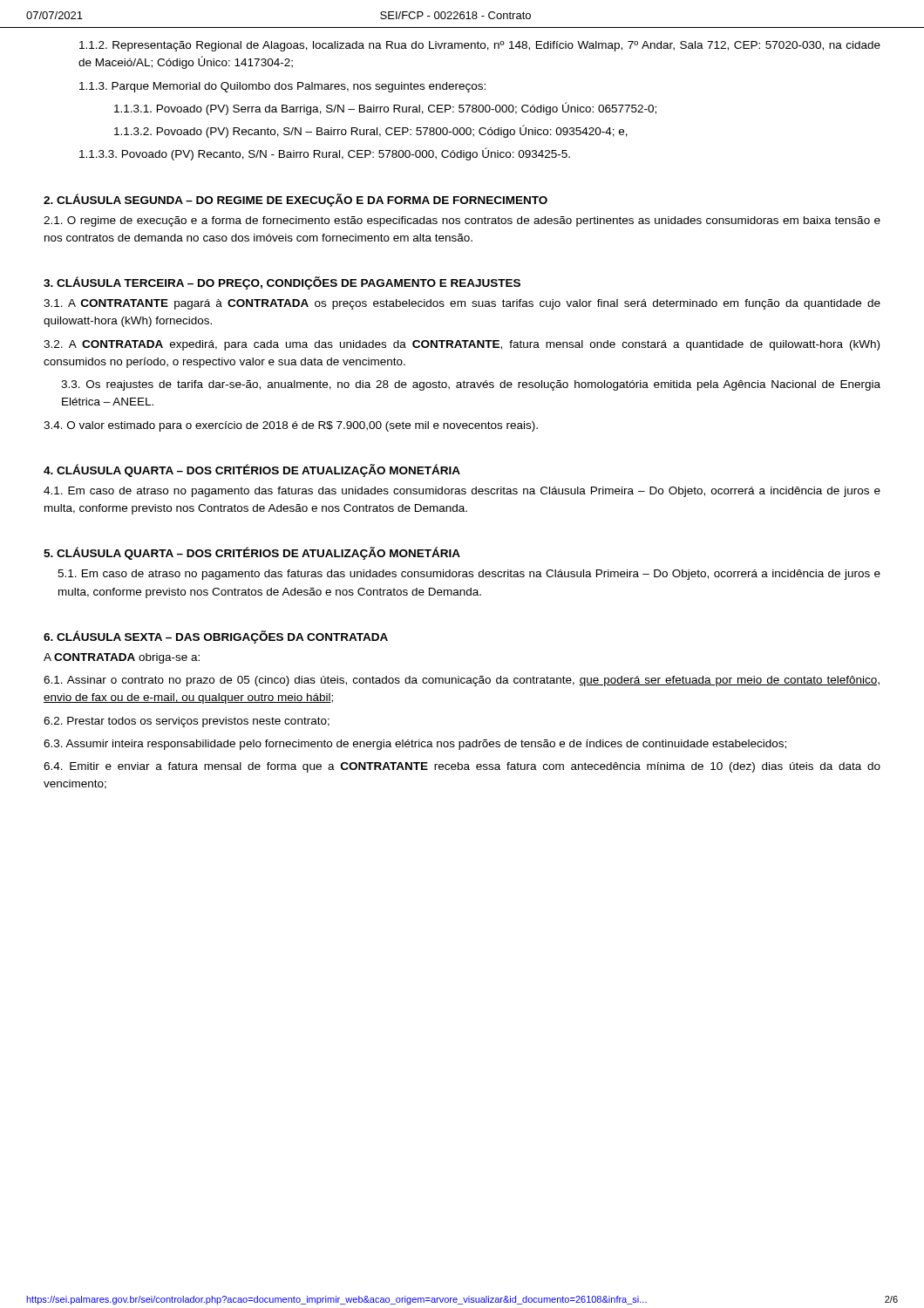The image size is (924, 1308).
Task: Navigate to the text block starting "1.3.3. Povoado (PV) Recanto, S/N"
Action: pos(325,154)
